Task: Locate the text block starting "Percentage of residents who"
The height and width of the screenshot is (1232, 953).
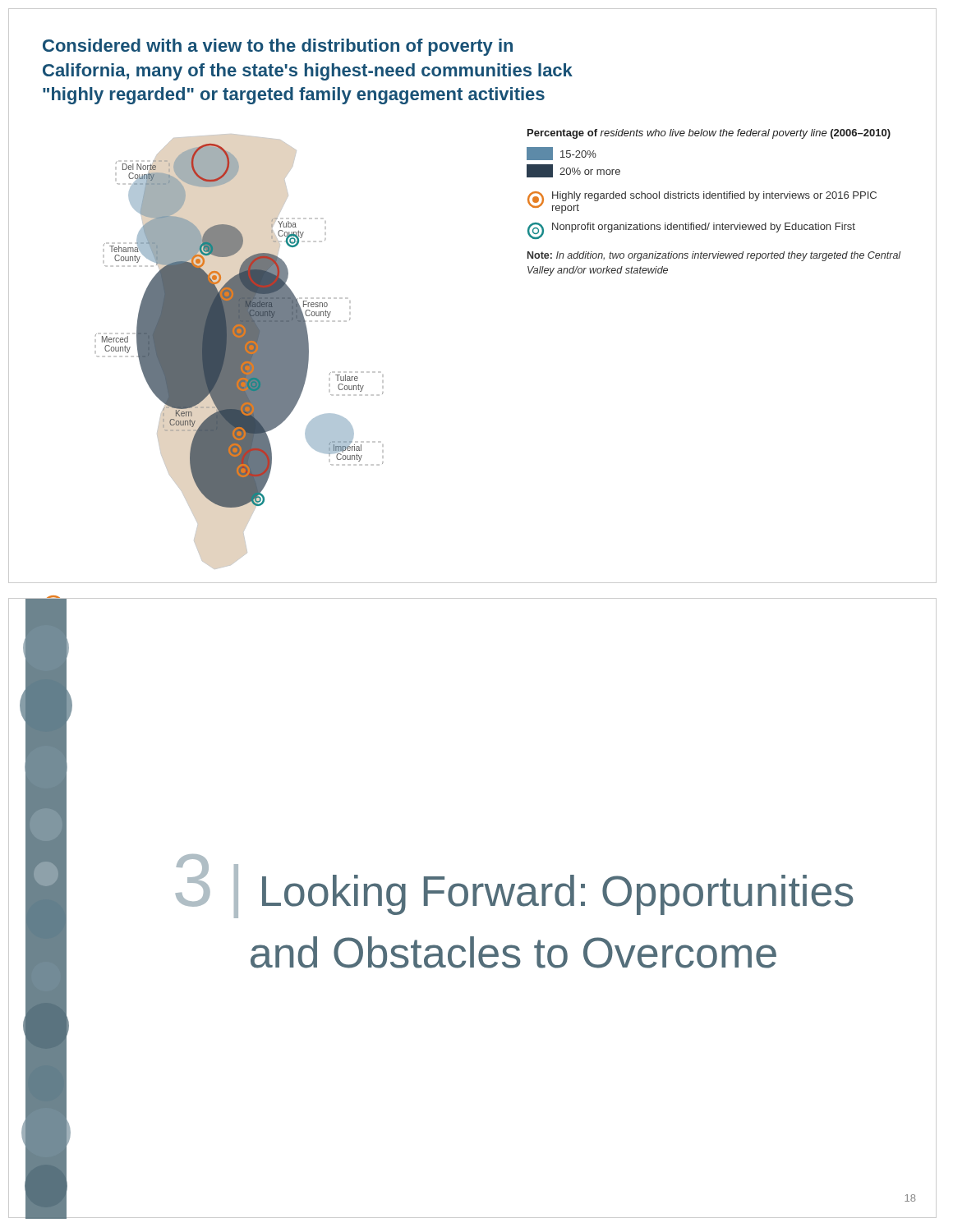Action: pyautogui.click(x=709, y=133)
